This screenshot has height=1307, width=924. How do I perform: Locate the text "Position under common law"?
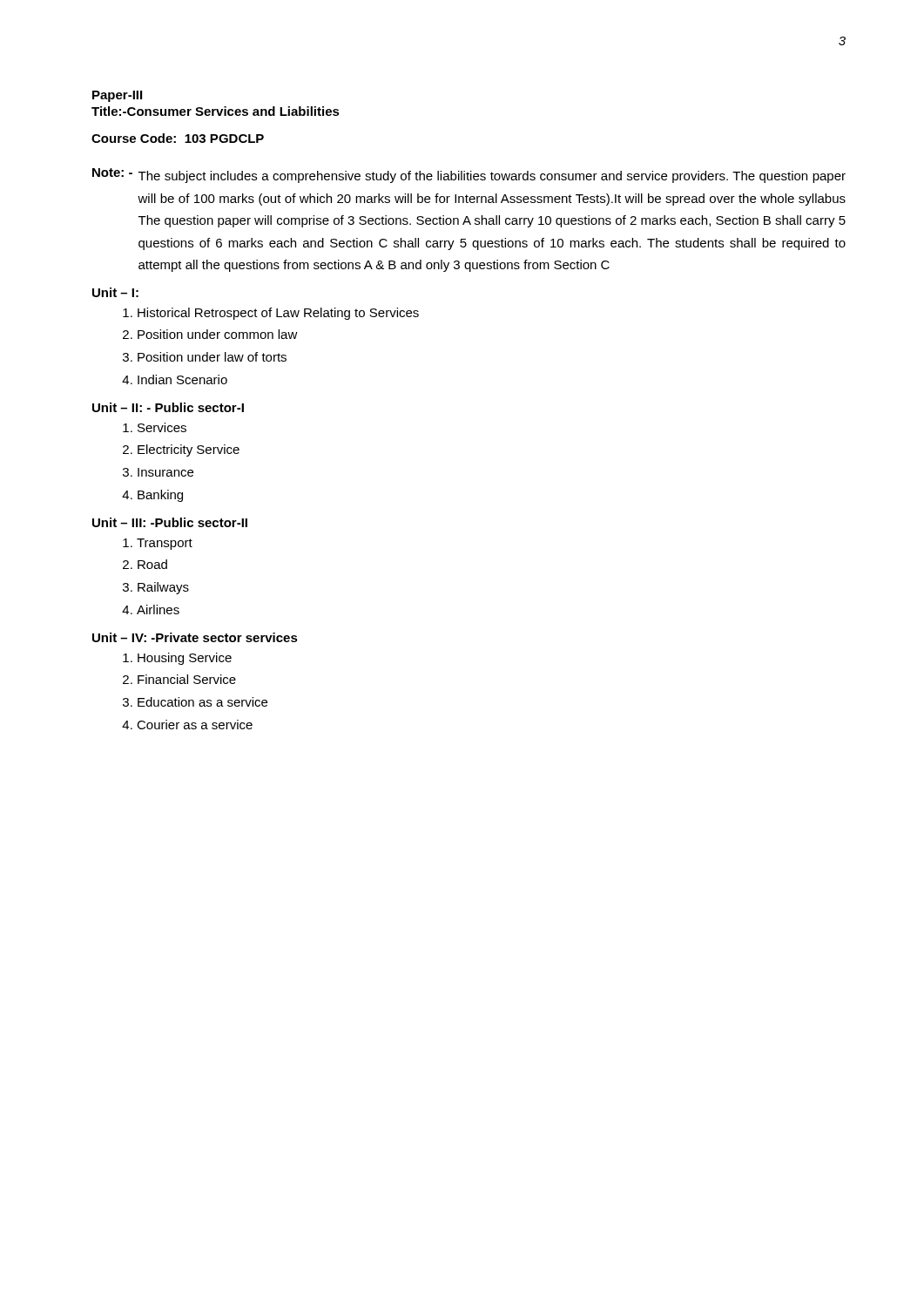pos(217,334)
